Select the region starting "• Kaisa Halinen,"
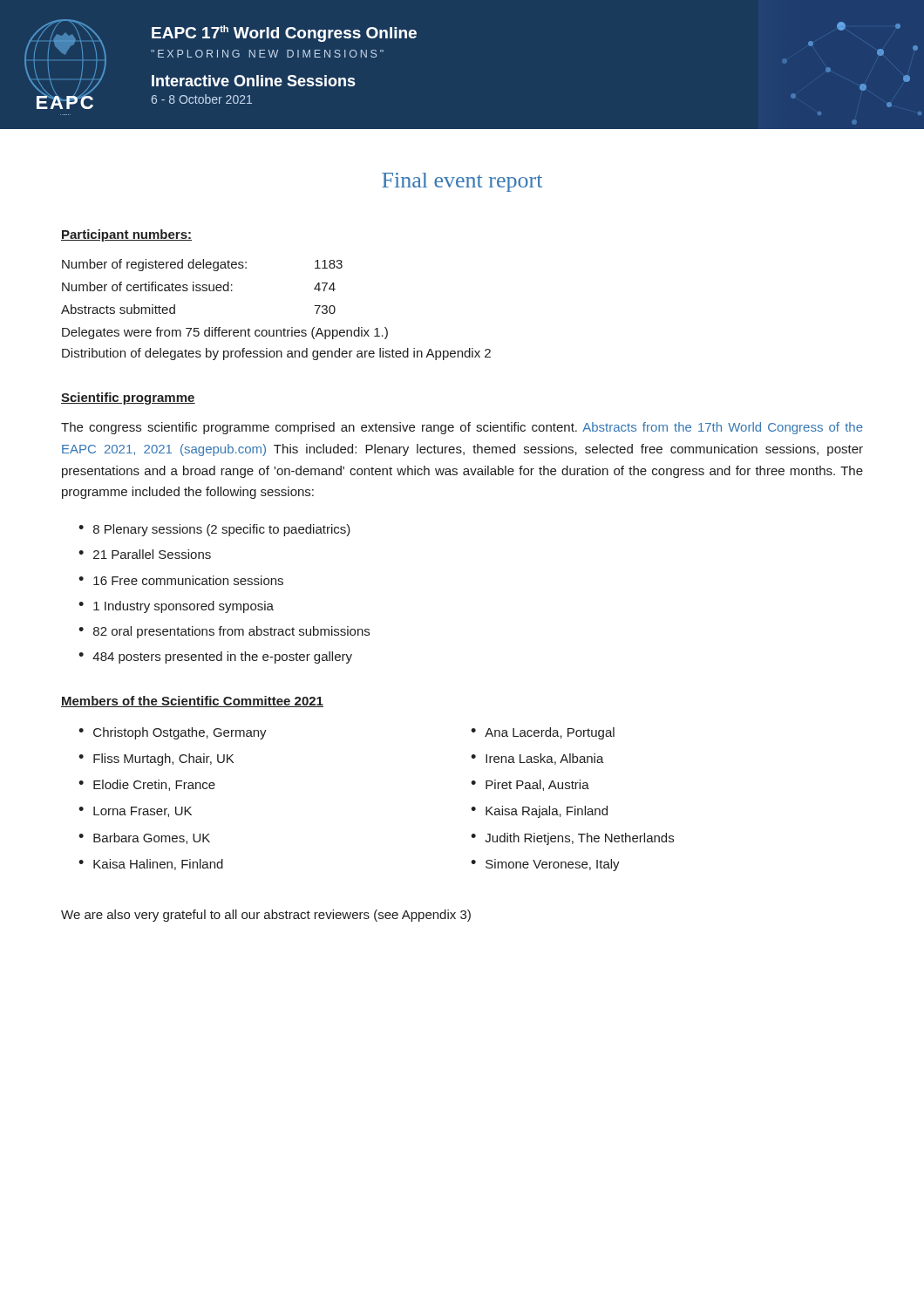924x1308 pixels. tap(151, 864)
